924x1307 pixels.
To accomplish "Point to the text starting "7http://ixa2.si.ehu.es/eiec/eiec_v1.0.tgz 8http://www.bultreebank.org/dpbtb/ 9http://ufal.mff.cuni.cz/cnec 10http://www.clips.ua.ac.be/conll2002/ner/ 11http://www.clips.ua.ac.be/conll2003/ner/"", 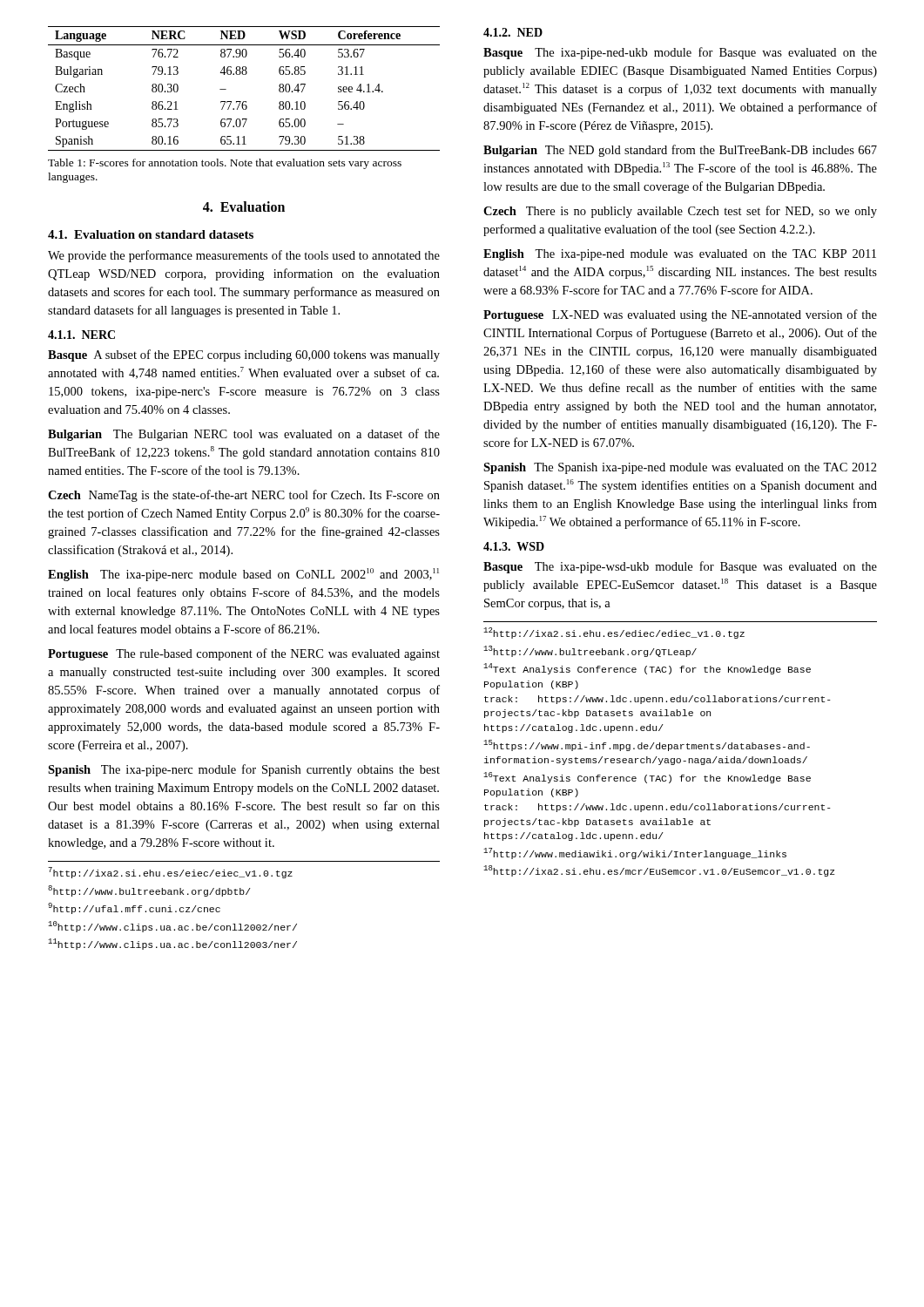I will tap(170, 873).
